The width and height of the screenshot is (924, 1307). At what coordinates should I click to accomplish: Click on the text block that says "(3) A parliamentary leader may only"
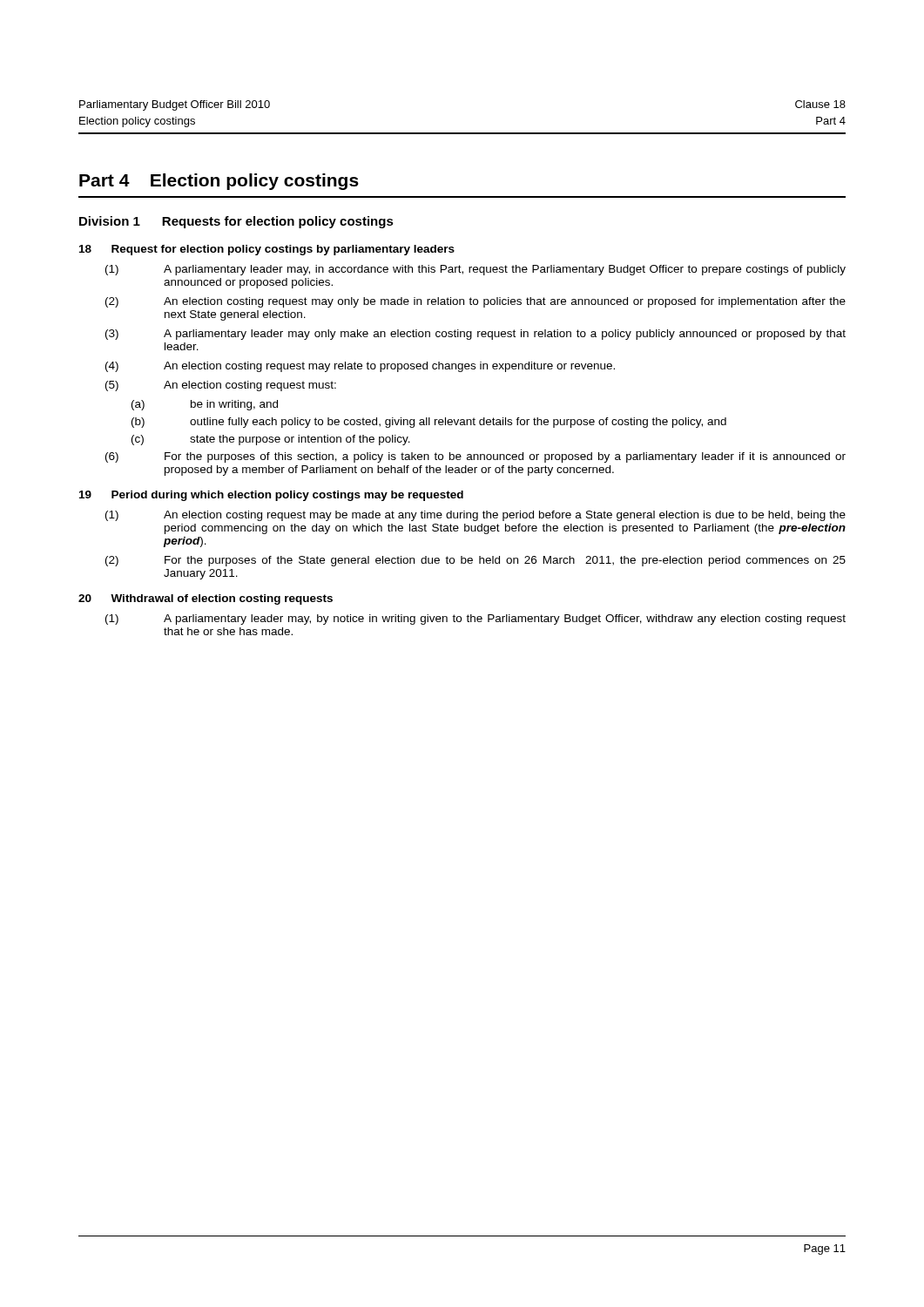click(462, 340)
